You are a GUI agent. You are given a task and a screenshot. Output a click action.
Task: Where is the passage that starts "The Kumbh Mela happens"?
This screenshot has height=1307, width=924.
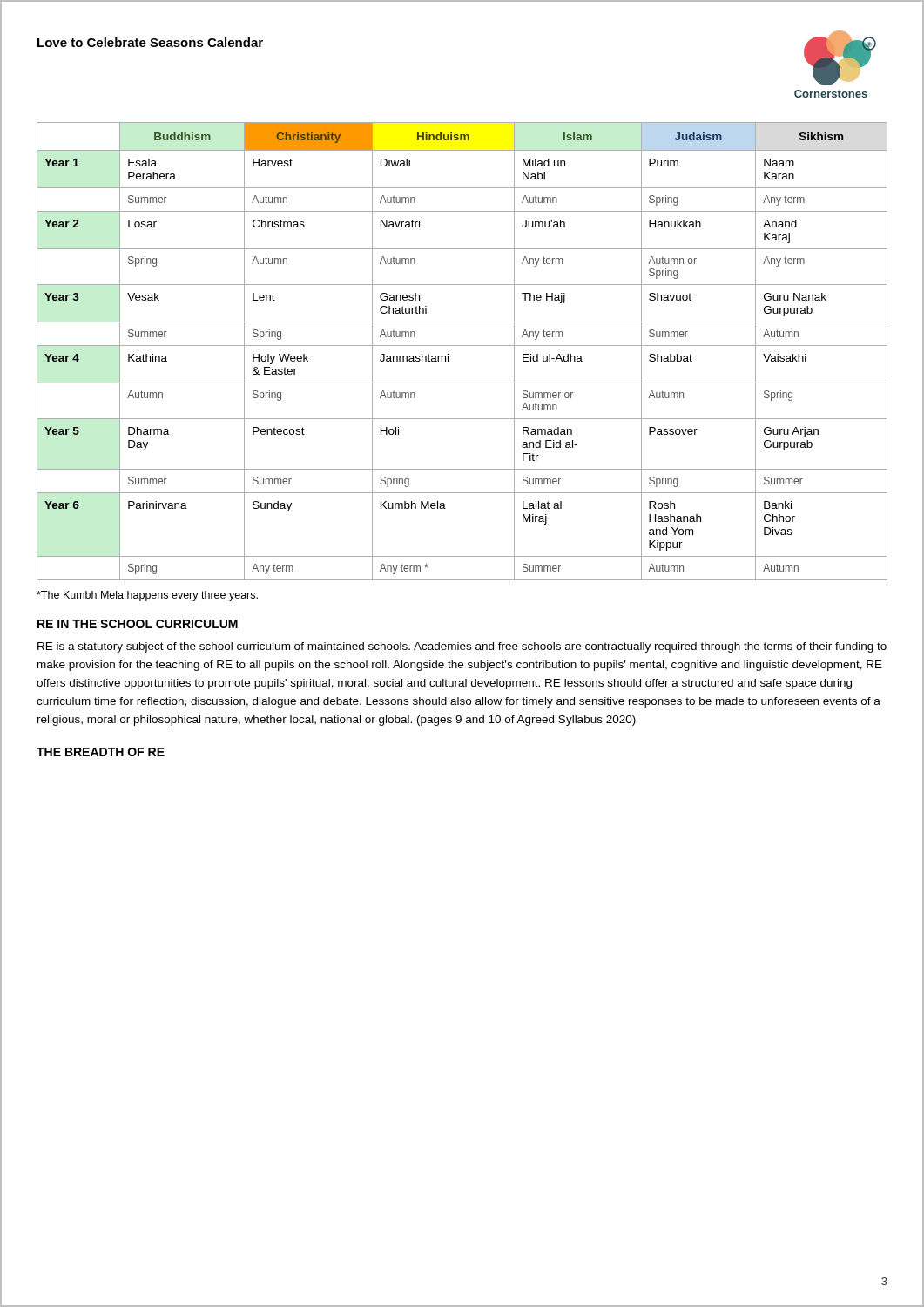[148, 595]
